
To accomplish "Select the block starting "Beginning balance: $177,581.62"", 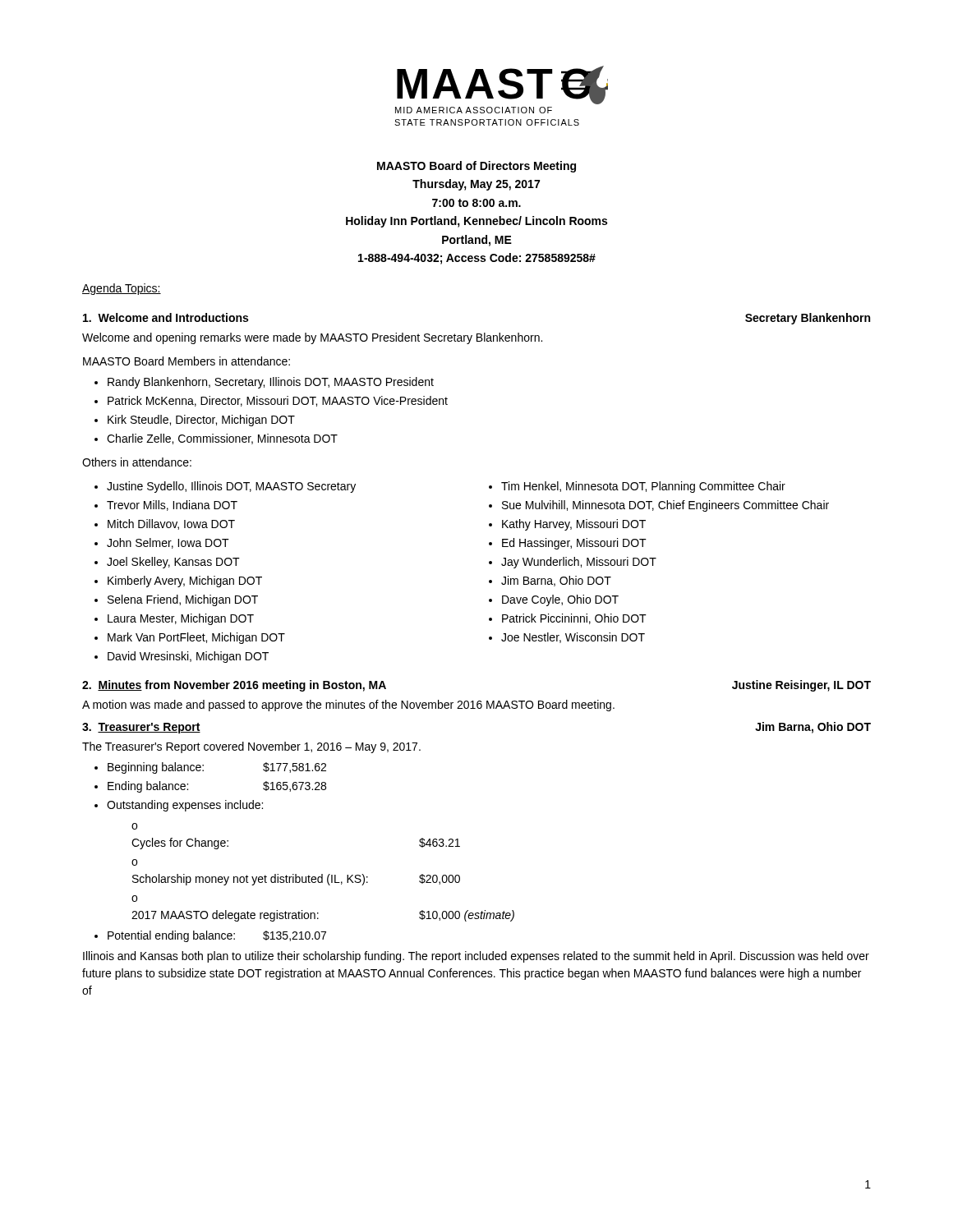I will click(153, 768).
